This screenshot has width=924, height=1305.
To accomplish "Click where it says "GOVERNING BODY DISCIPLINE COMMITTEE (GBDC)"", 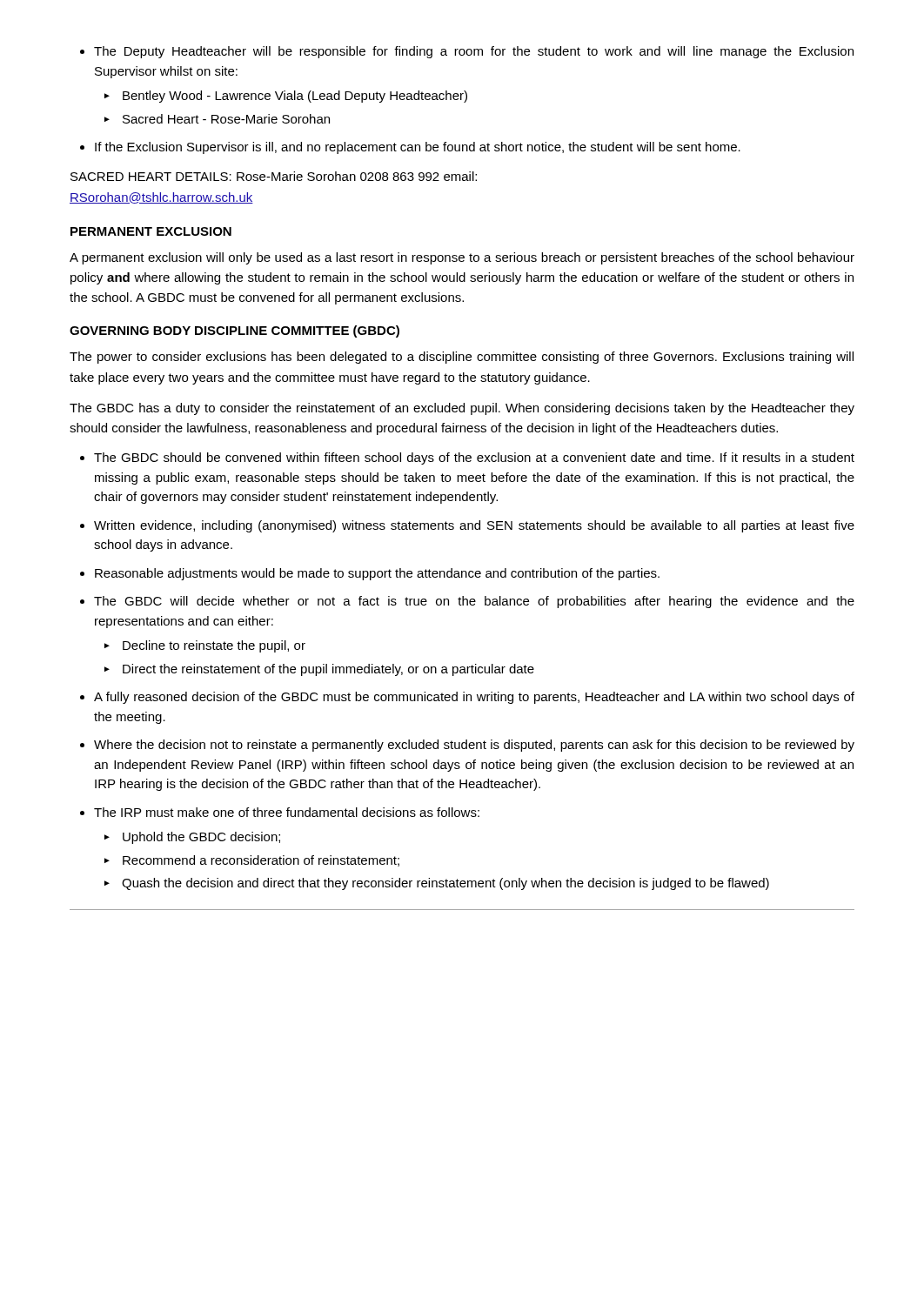I will [235, 330].
